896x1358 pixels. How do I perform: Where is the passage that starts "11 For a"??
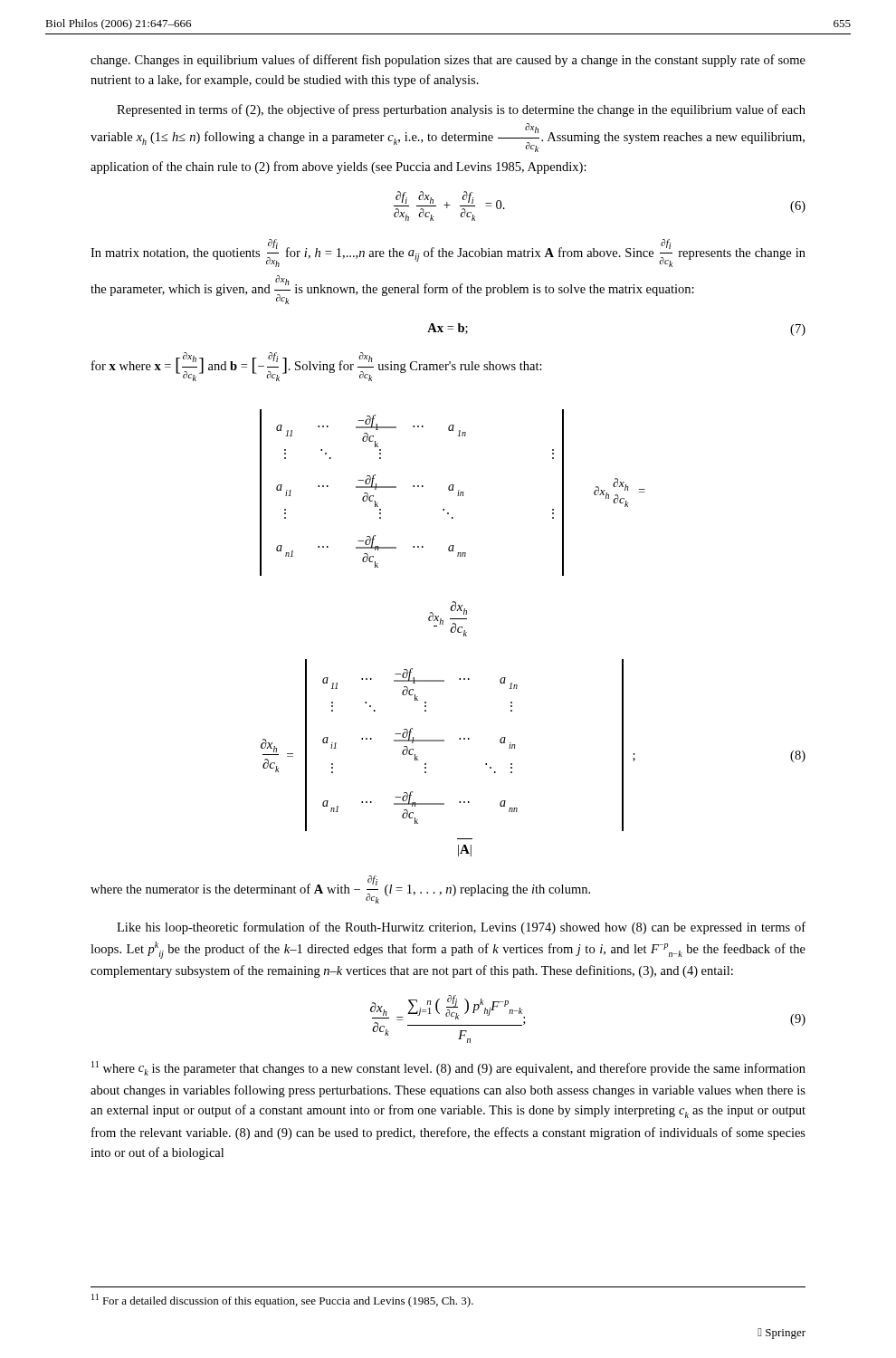[x=282, y=1299]
